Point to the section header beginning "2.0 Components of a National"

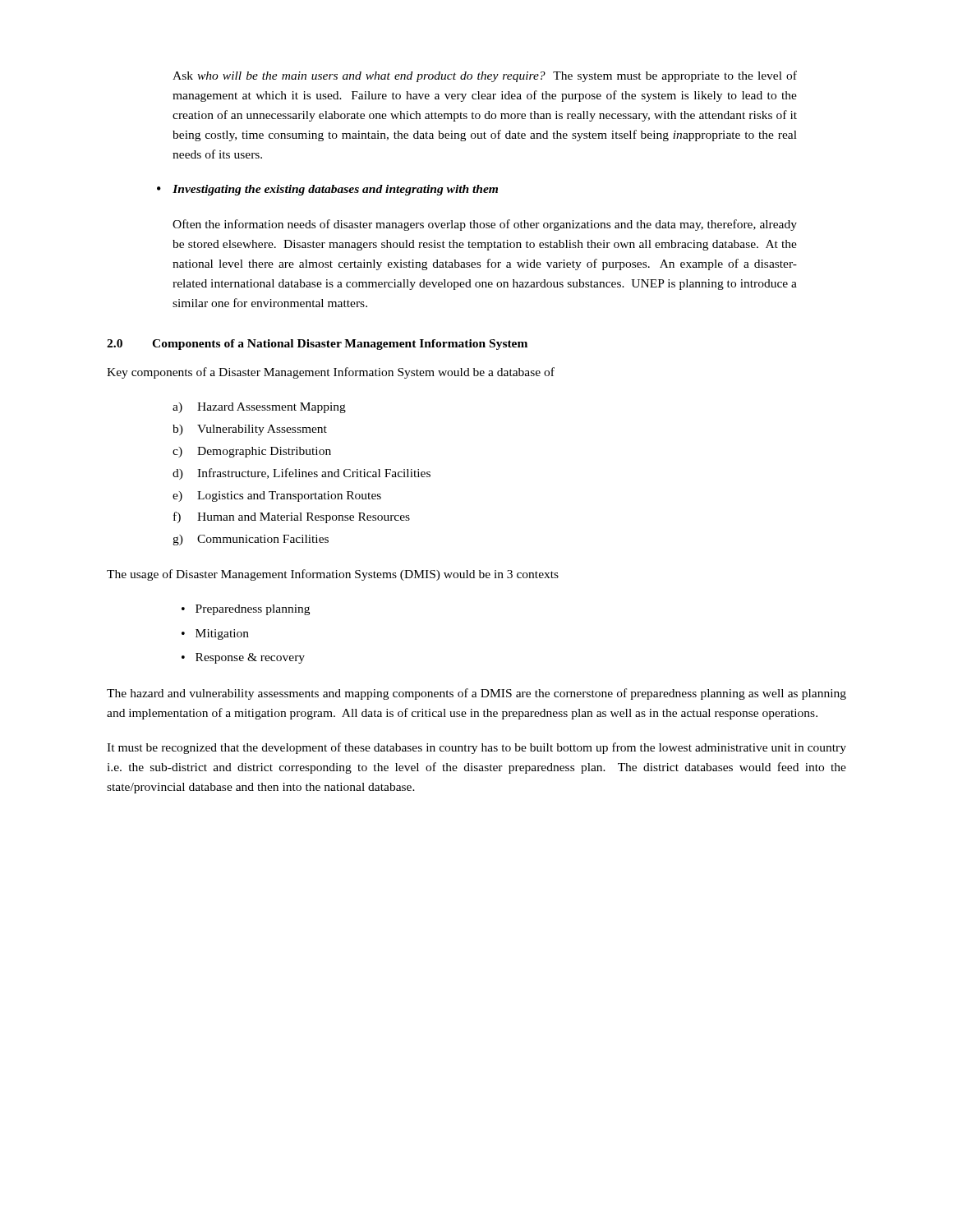(x=317, y=344)
